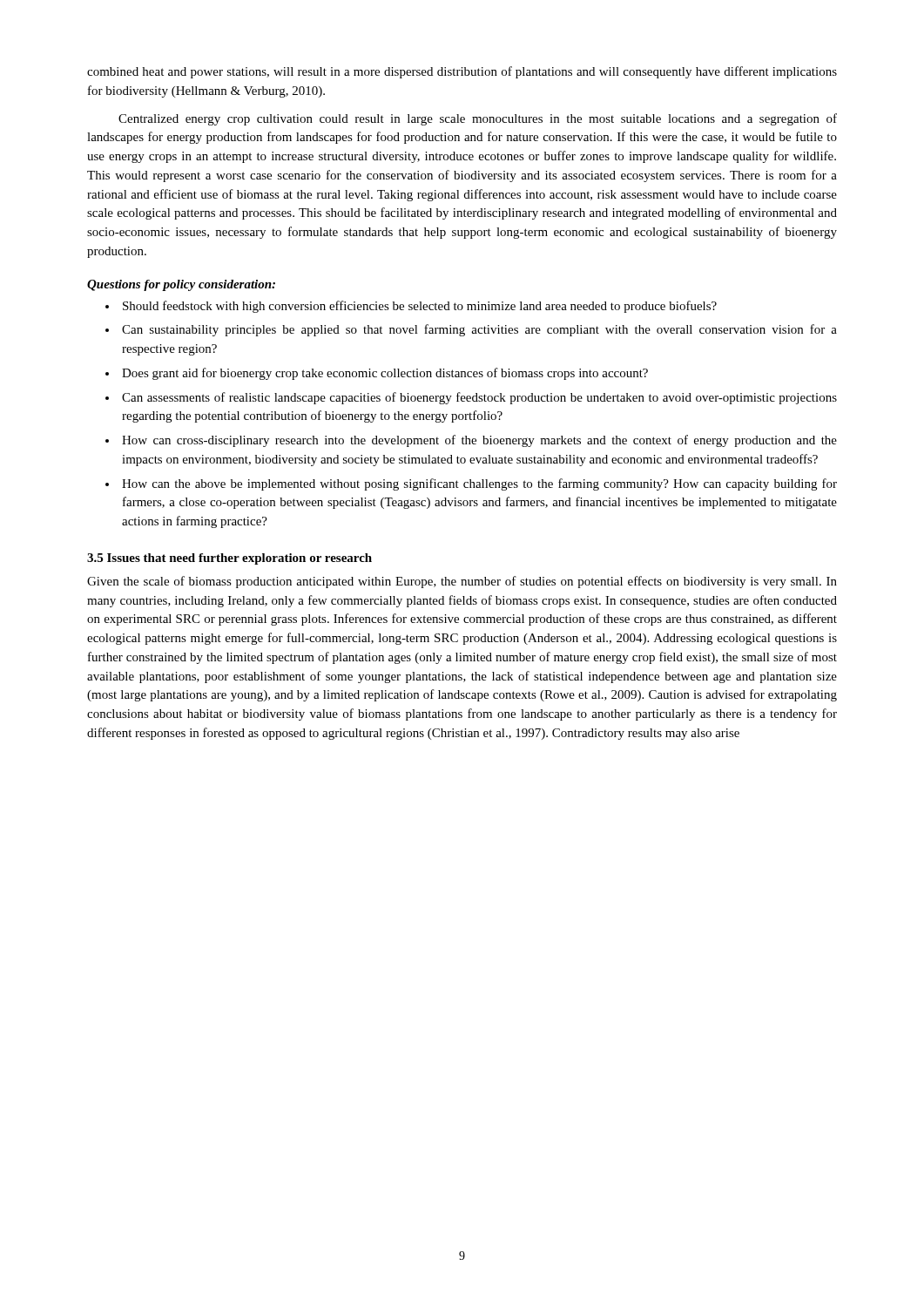This screenshot has width=924, height=1307.
Task: Find the region starting "Given the scale of biomass production anticipated within"
Action: [x=462, y=657]
